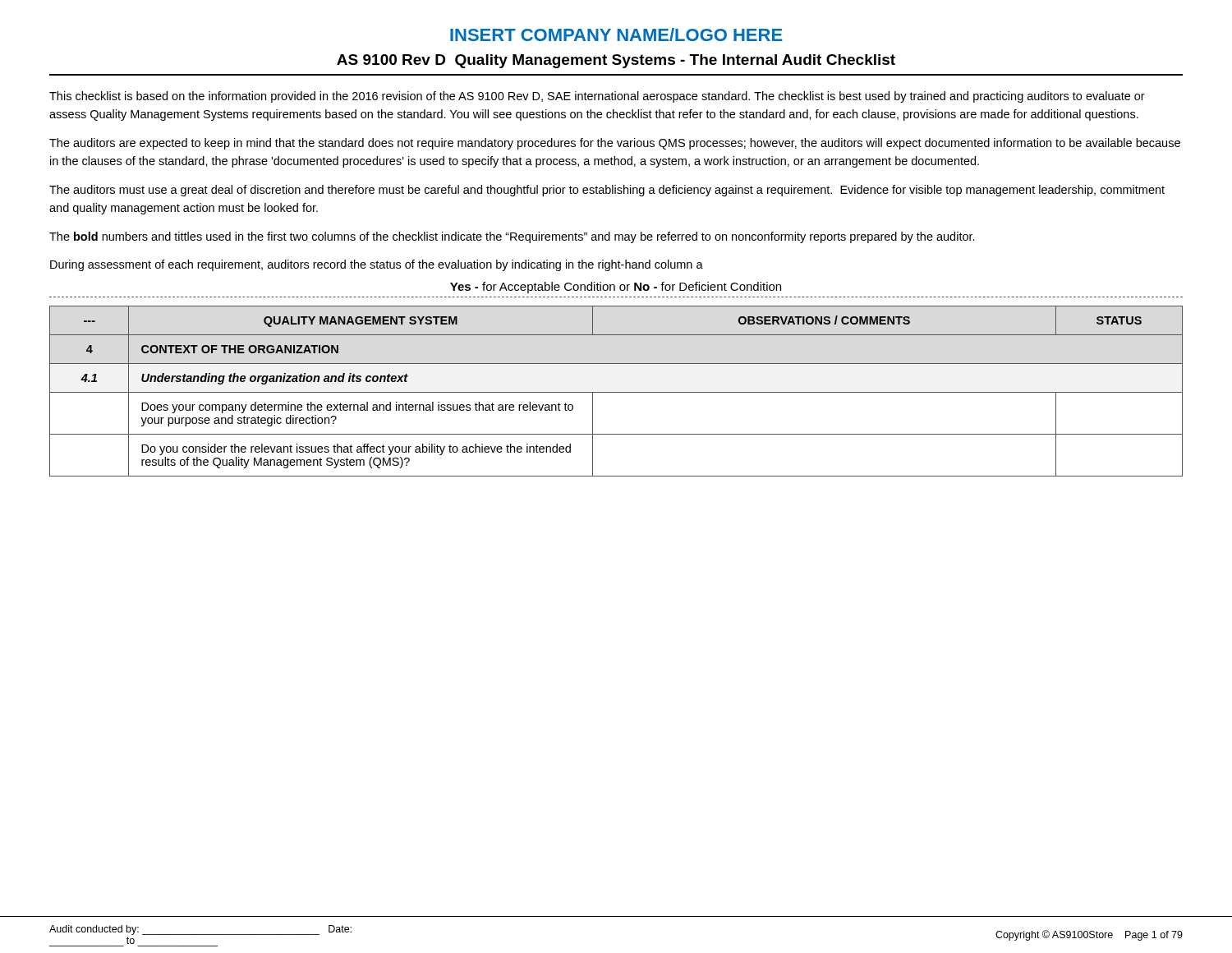
Task: Click on the table containing "QUALITY MANAGEMENT SYSTEM"
Action: (616, 391)
